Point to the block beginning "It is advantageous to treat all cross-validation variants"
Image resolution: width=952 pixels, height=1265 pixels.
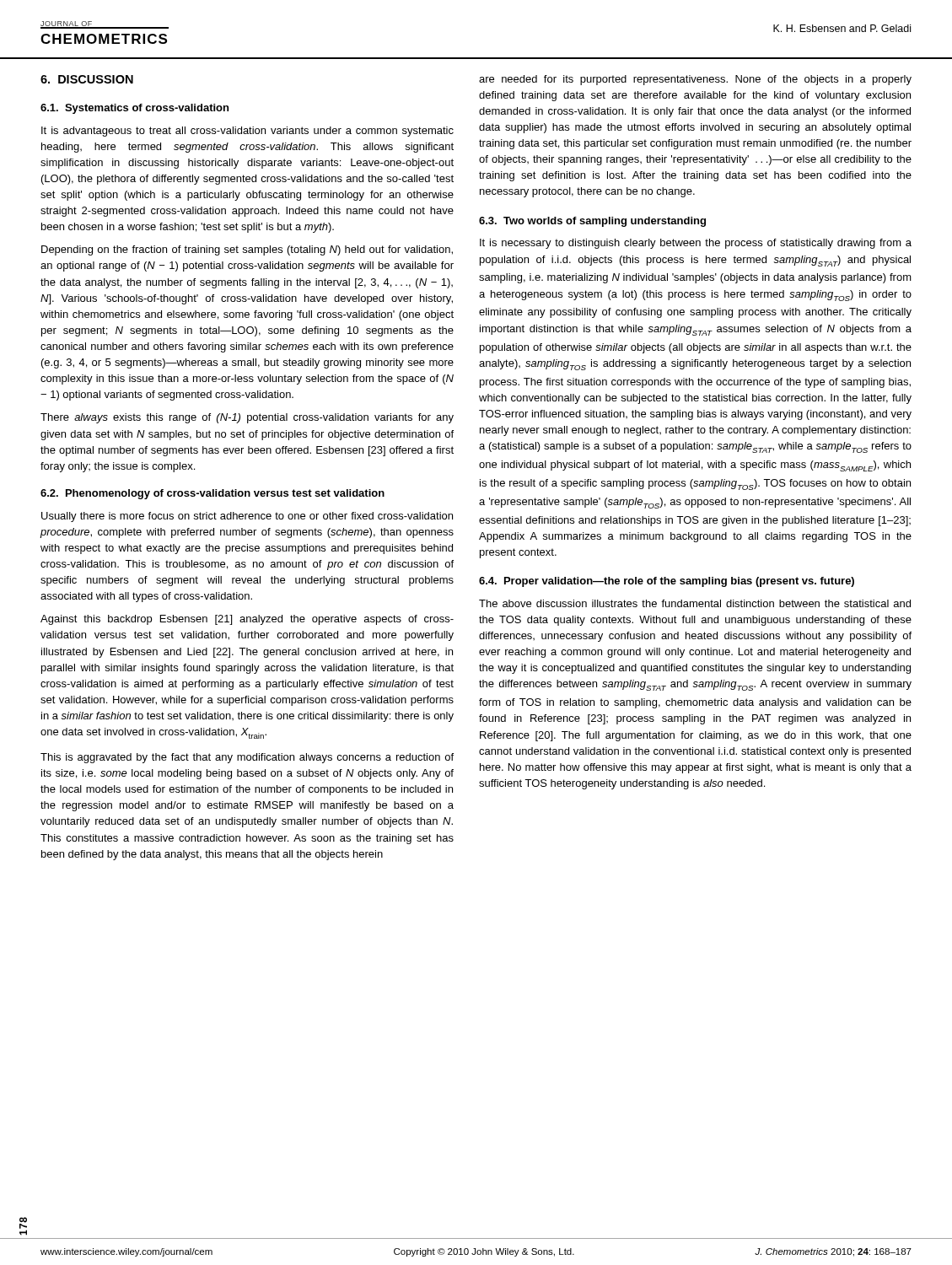[247, 298]
